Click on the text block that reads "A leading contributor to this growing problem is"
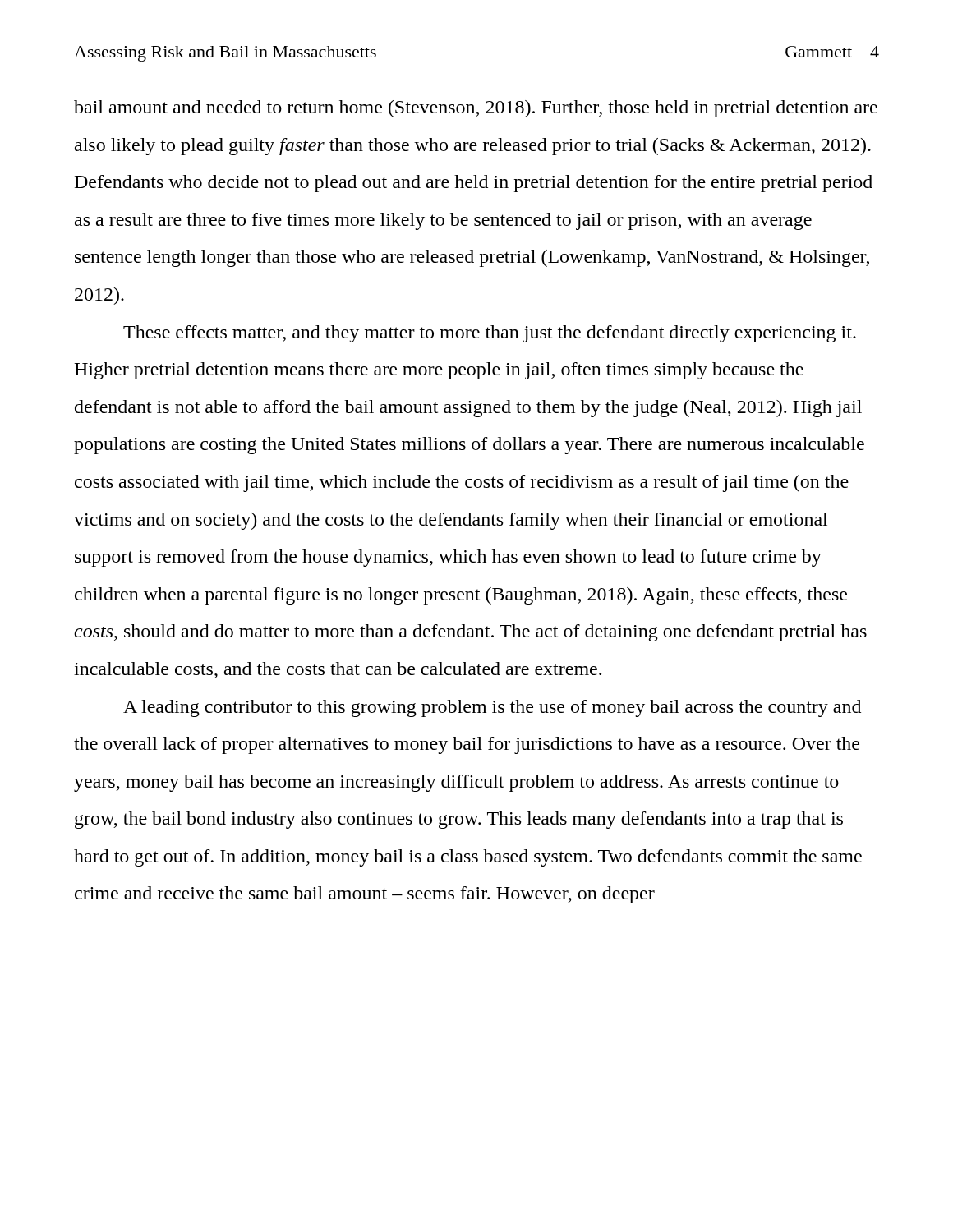 (x=492, y=708)
